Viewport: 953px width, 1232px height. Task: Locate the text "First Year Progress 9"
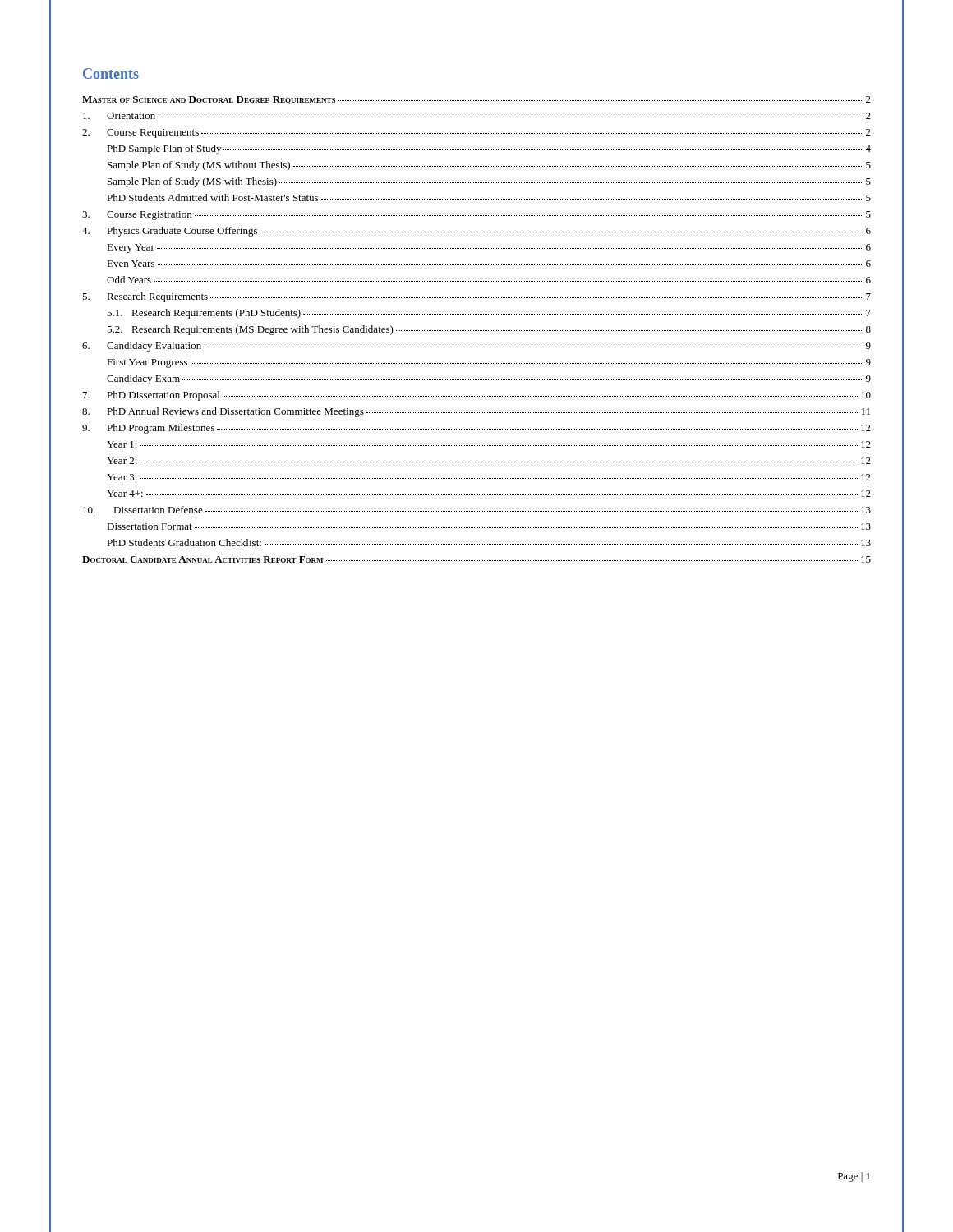(x=489, y=362)
